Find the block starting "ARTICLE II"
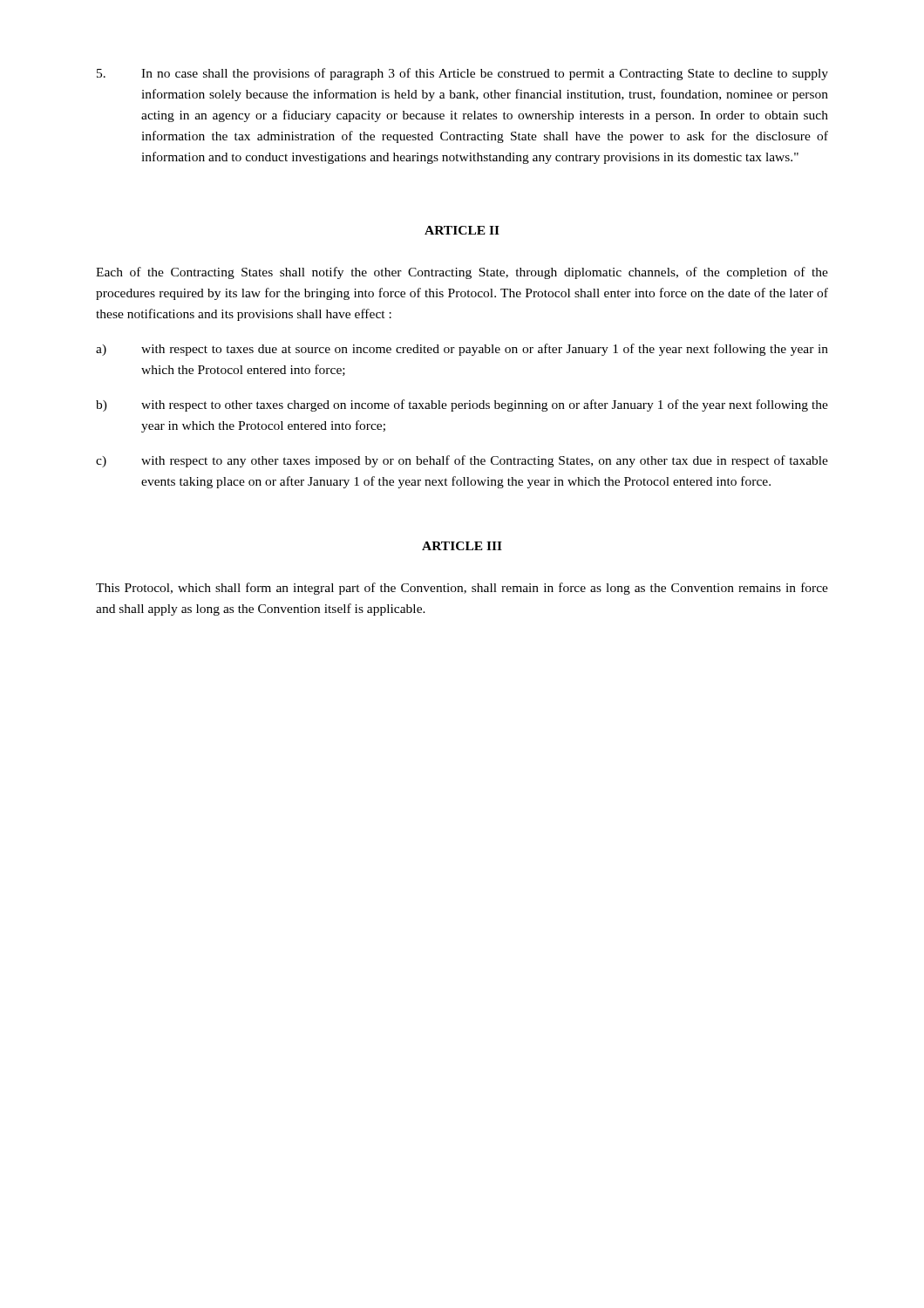The image size is (924, 1308). coord(462,230)
